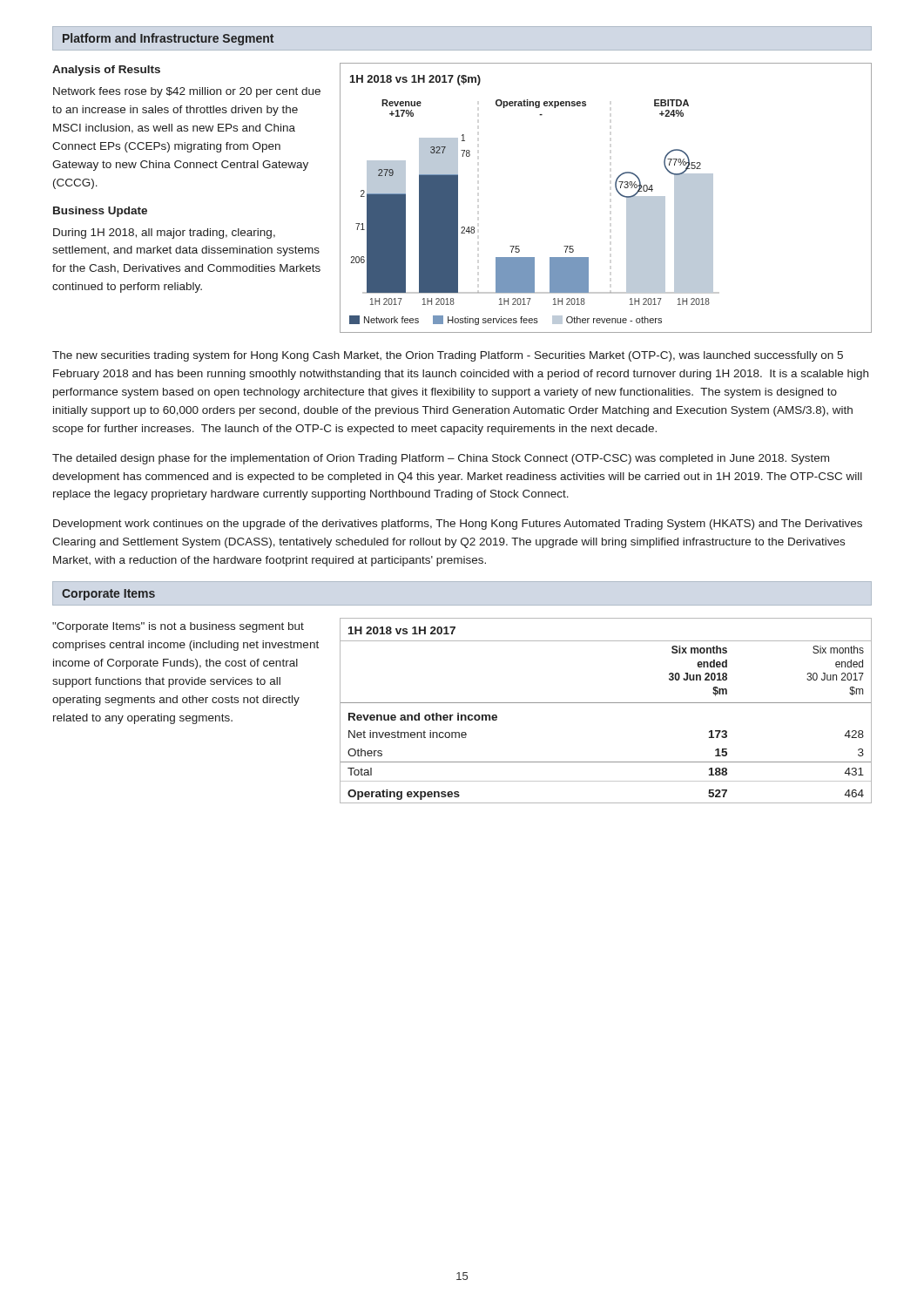Find the grouped bar chart

pyautogui.click(x=606, y=198)
